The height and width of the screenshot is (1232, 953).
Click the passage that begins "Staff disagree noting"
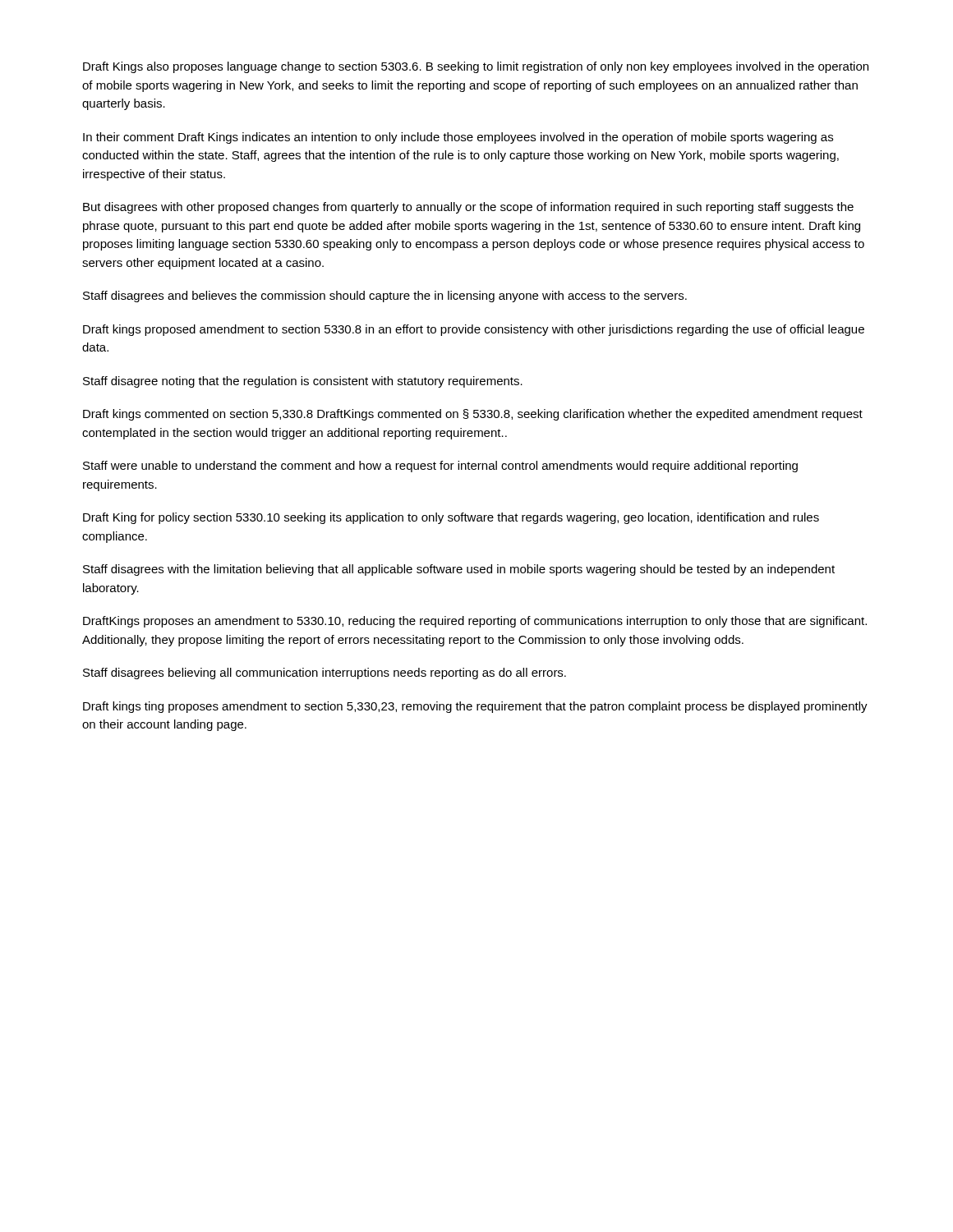(x=303, y=380)
